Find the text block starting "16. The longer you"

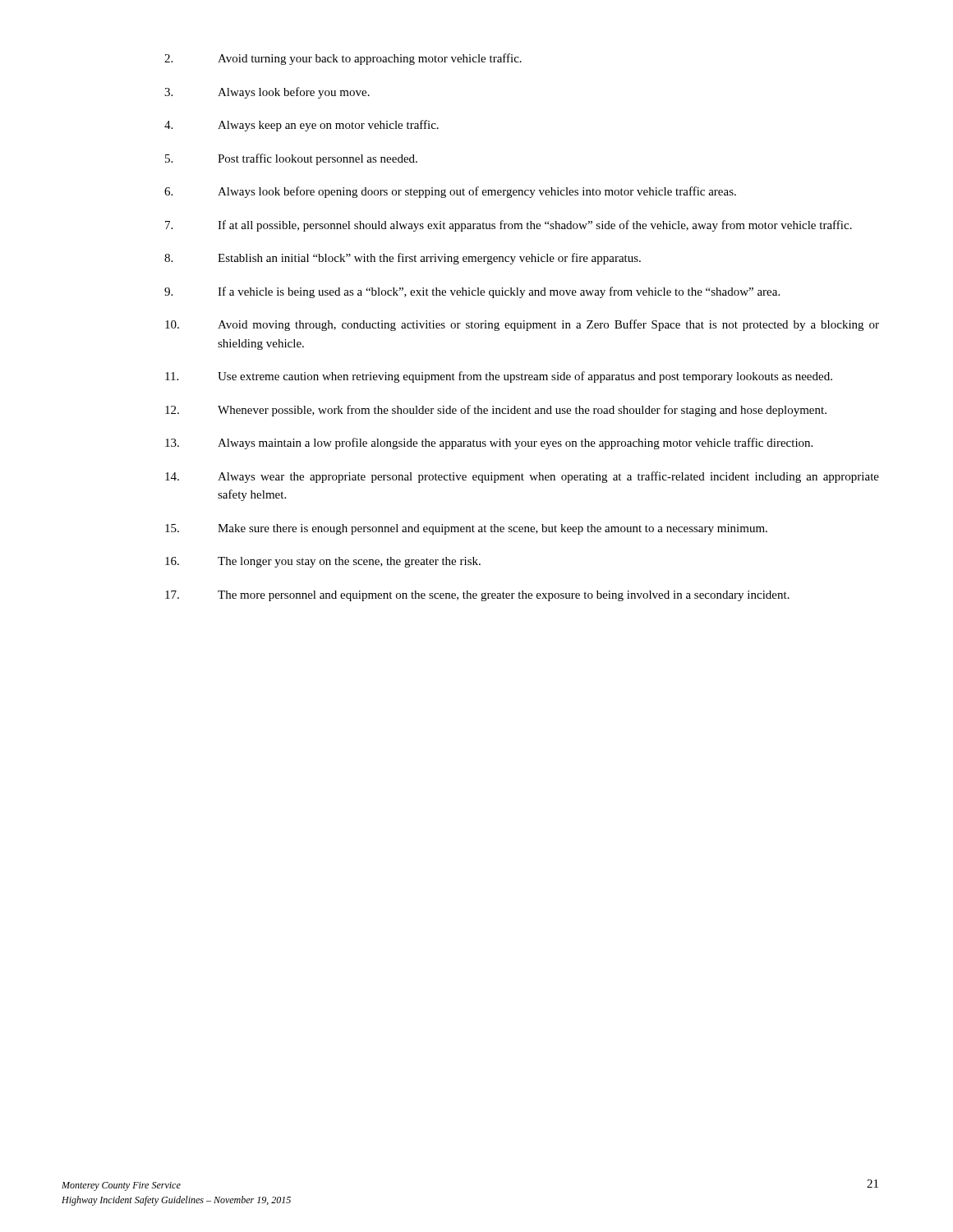(323, 562)
